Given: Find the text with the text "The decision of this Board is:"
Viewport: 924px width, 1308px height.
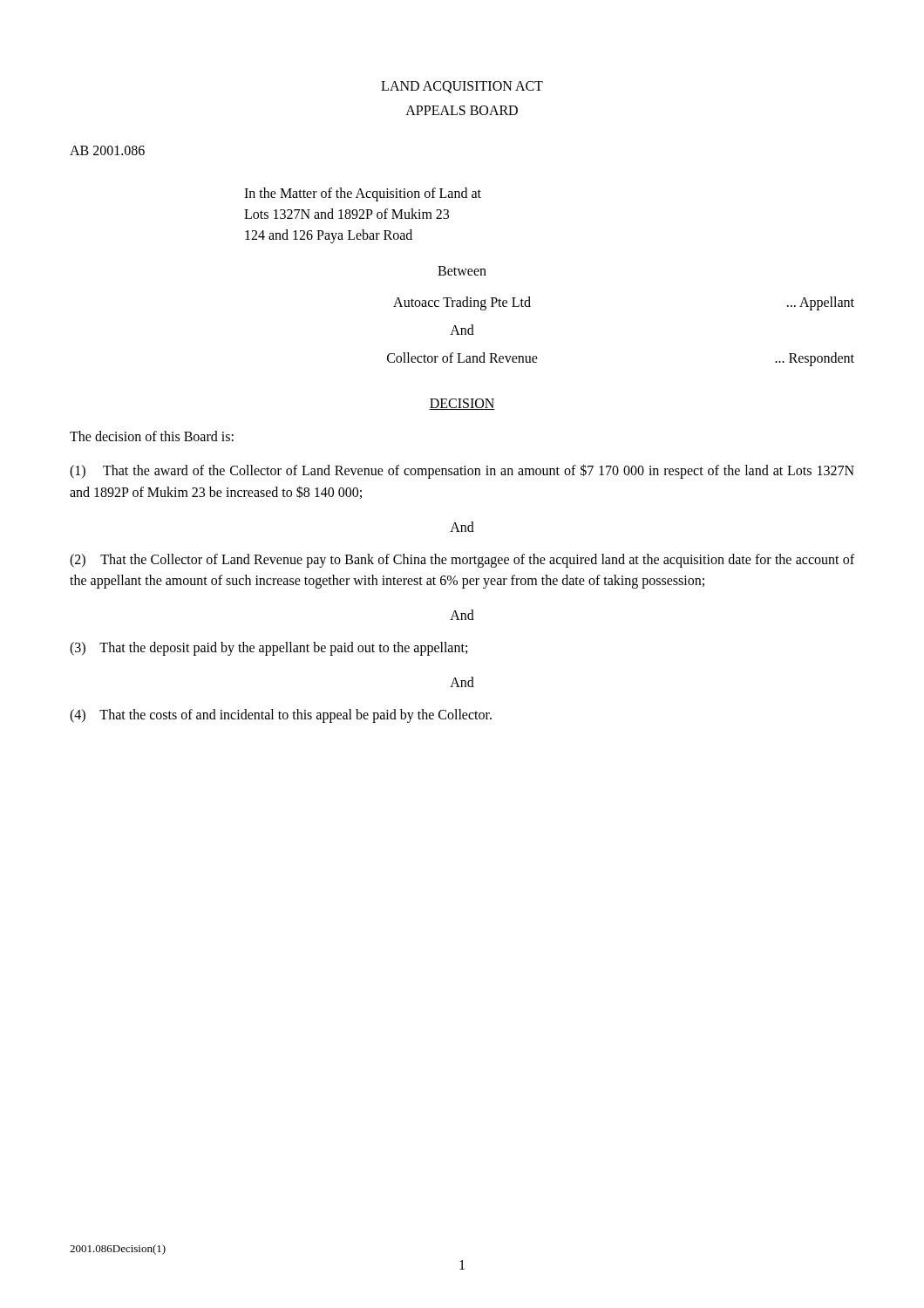Looking at the screenshot, I should pos(152,436).
